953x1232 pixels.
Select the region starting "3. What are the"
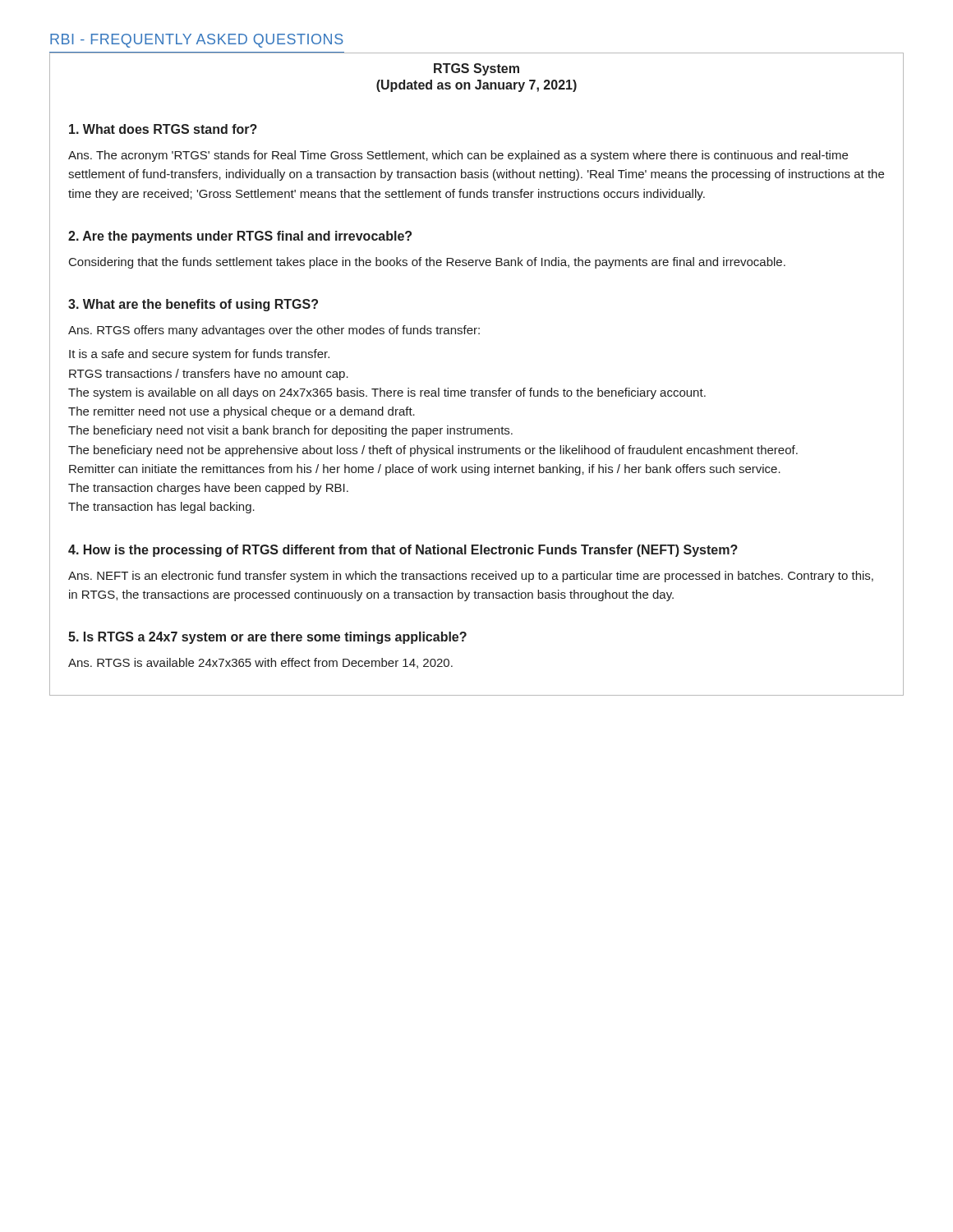[193, 304]
